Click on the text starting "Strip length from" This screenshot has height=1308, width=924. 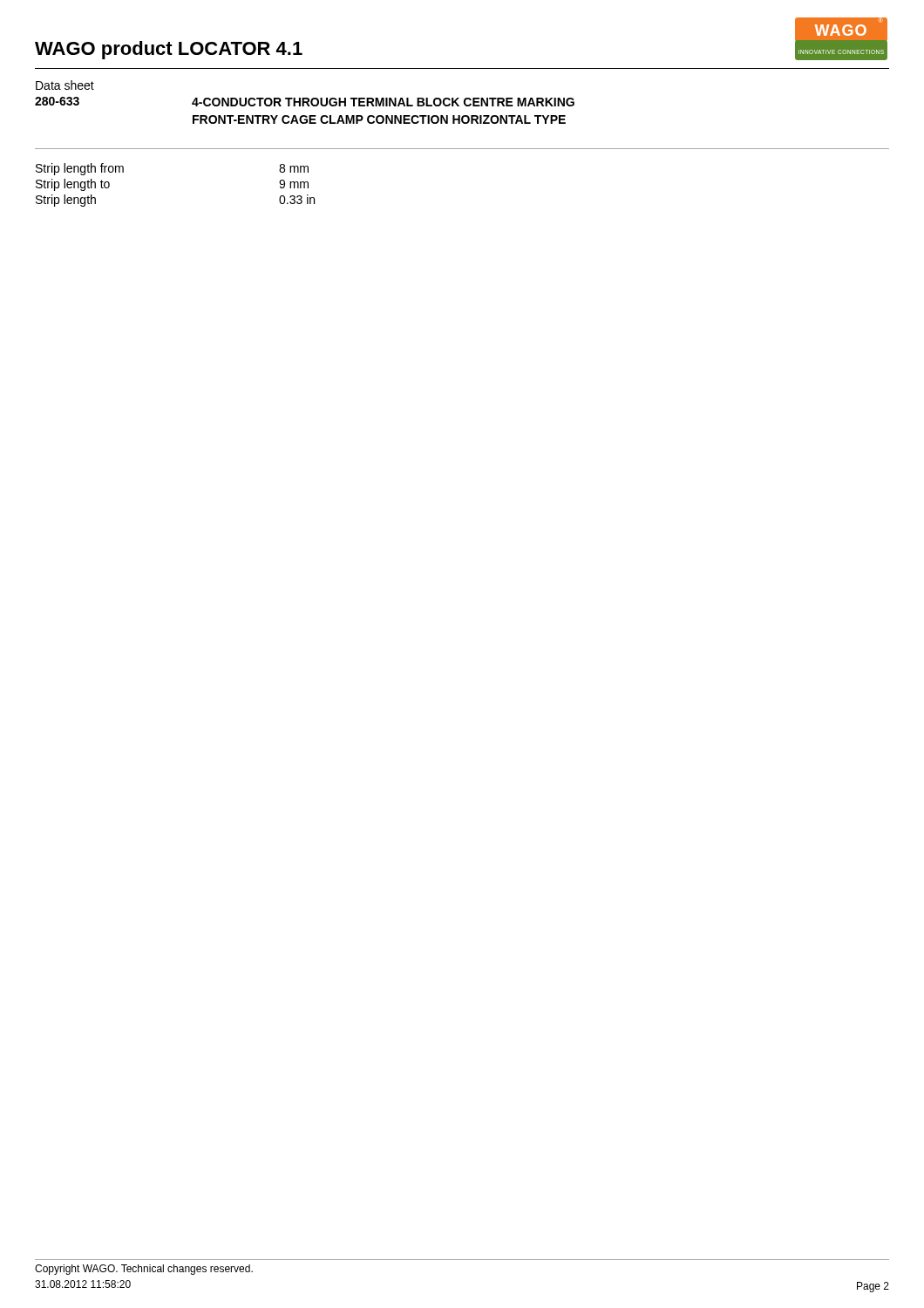point(82,168)
